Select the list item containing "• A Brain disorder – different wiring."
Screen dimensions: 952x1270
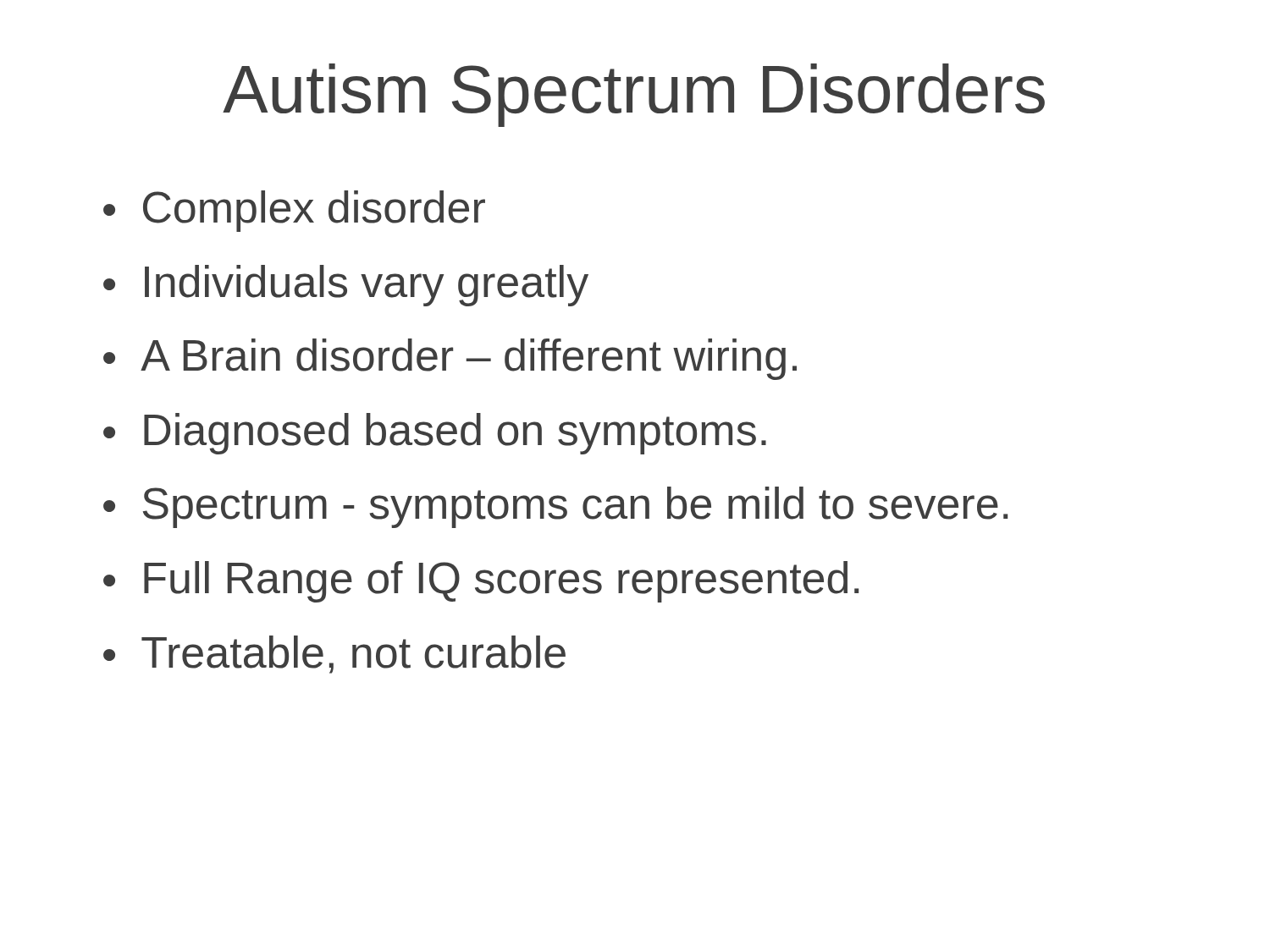pyautogui.click(x=451, y=357)
